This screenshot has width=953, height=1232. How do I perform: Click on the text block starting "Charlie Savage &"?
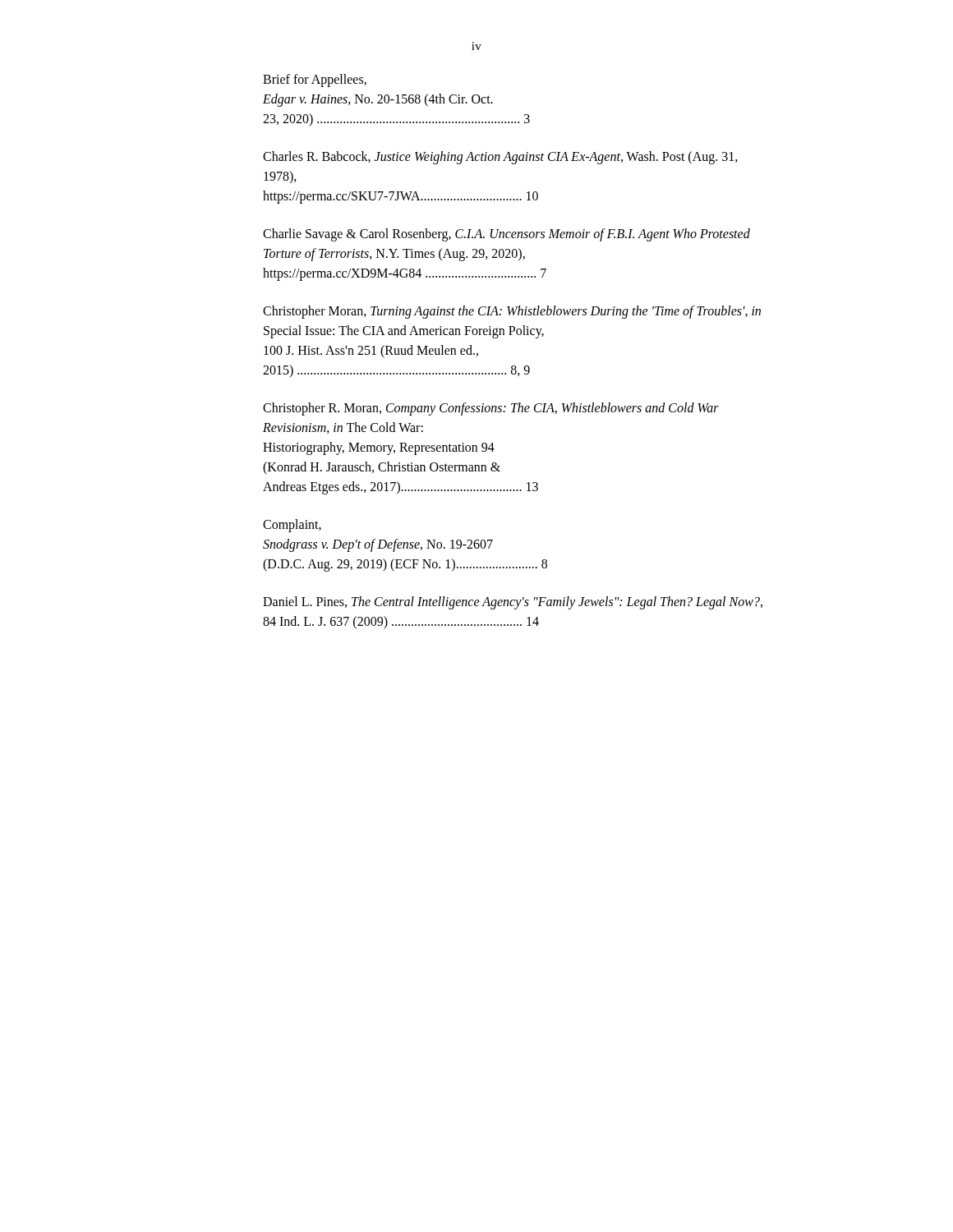point(513,254)
